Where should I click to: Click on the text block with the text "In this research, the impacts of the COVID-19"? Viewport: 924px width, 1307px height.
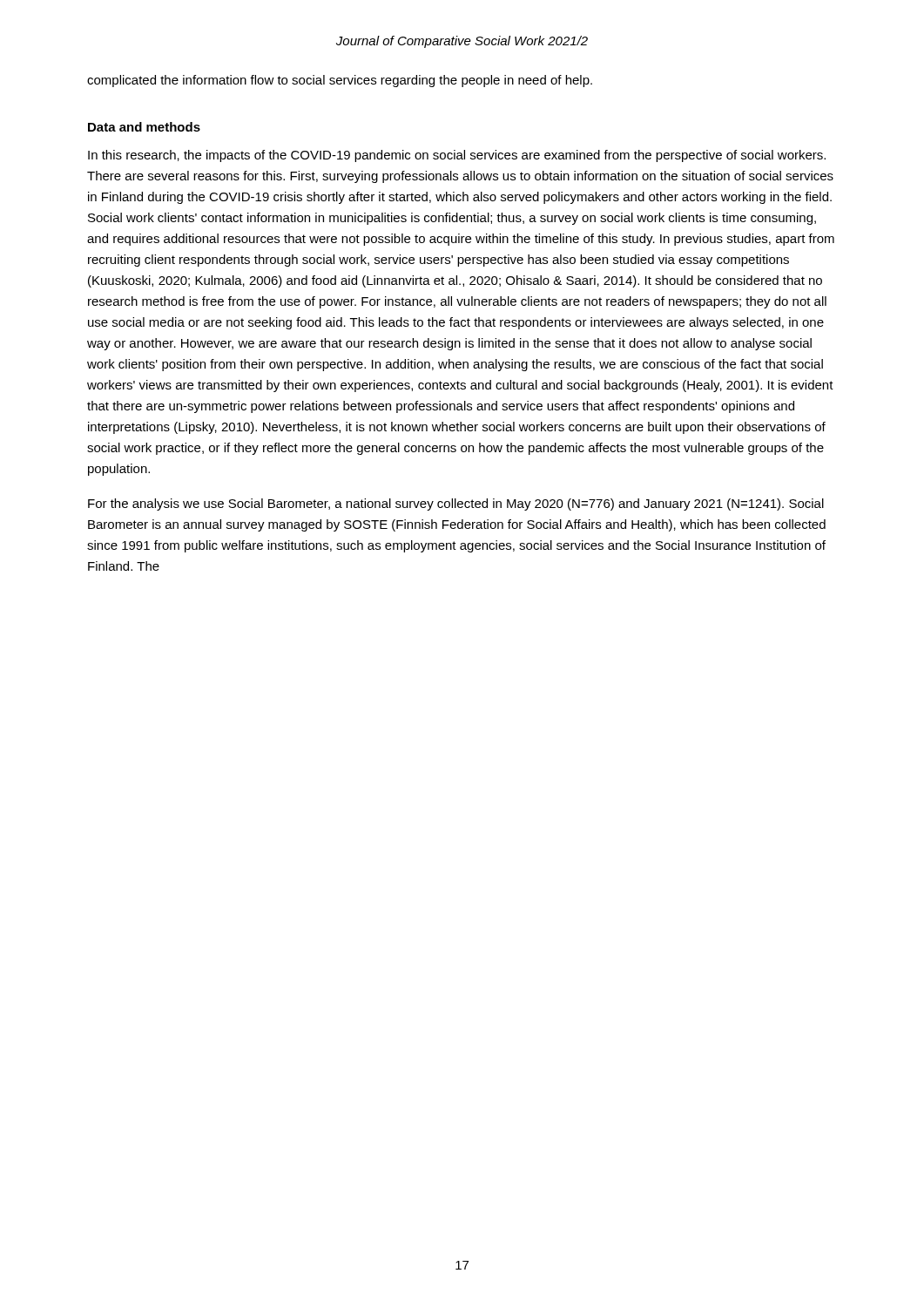461,312
